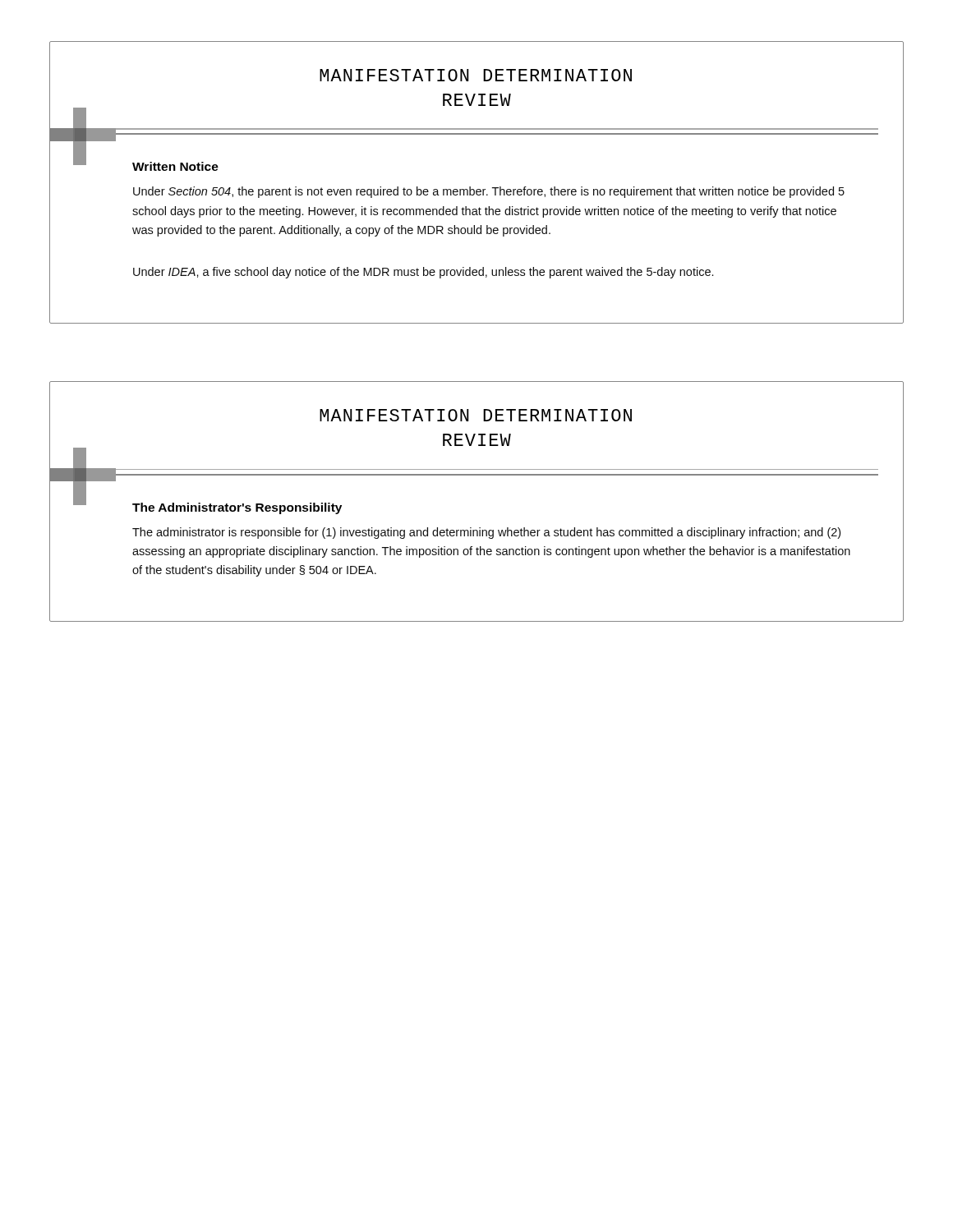953x1232 pixels.
Task: Locate the text block that reads "Under IDEA, a"
Action: [423, 272]
